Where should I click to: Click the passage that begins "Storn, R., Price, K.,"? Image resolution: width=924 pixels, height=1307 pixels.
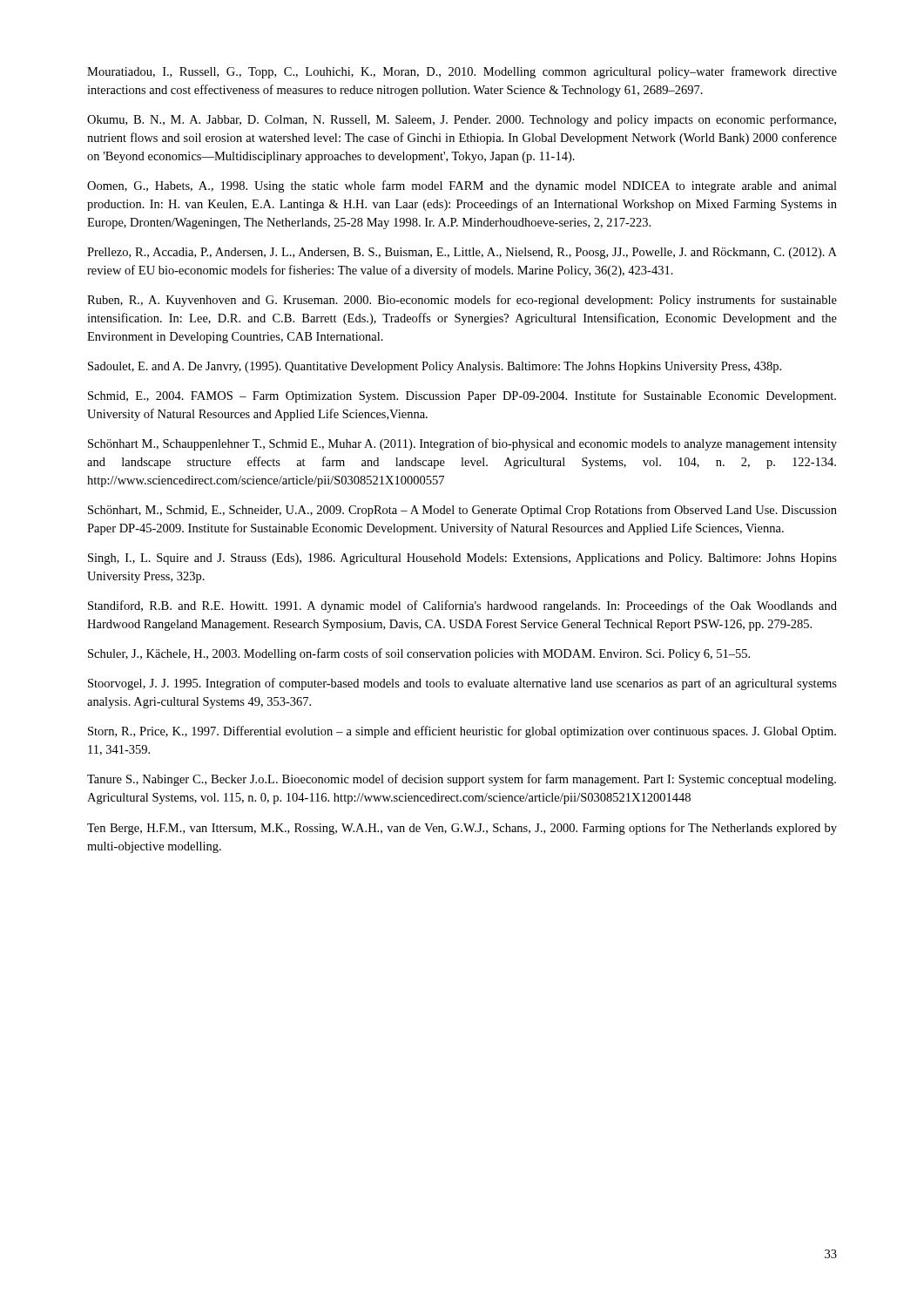(462, 741)
